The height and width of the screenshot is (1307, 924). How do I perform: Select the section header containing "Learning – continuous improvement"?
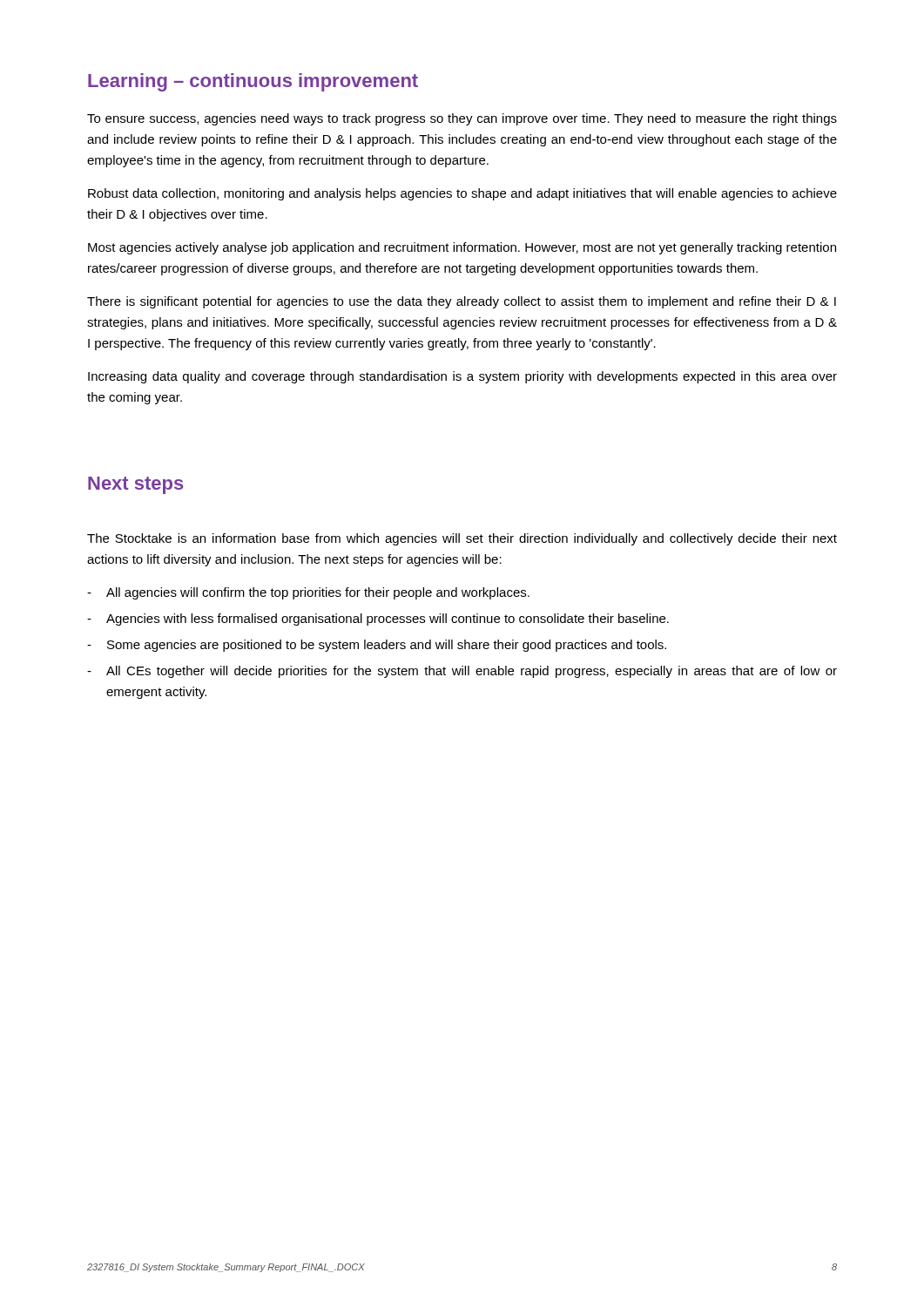pos(253,81)
